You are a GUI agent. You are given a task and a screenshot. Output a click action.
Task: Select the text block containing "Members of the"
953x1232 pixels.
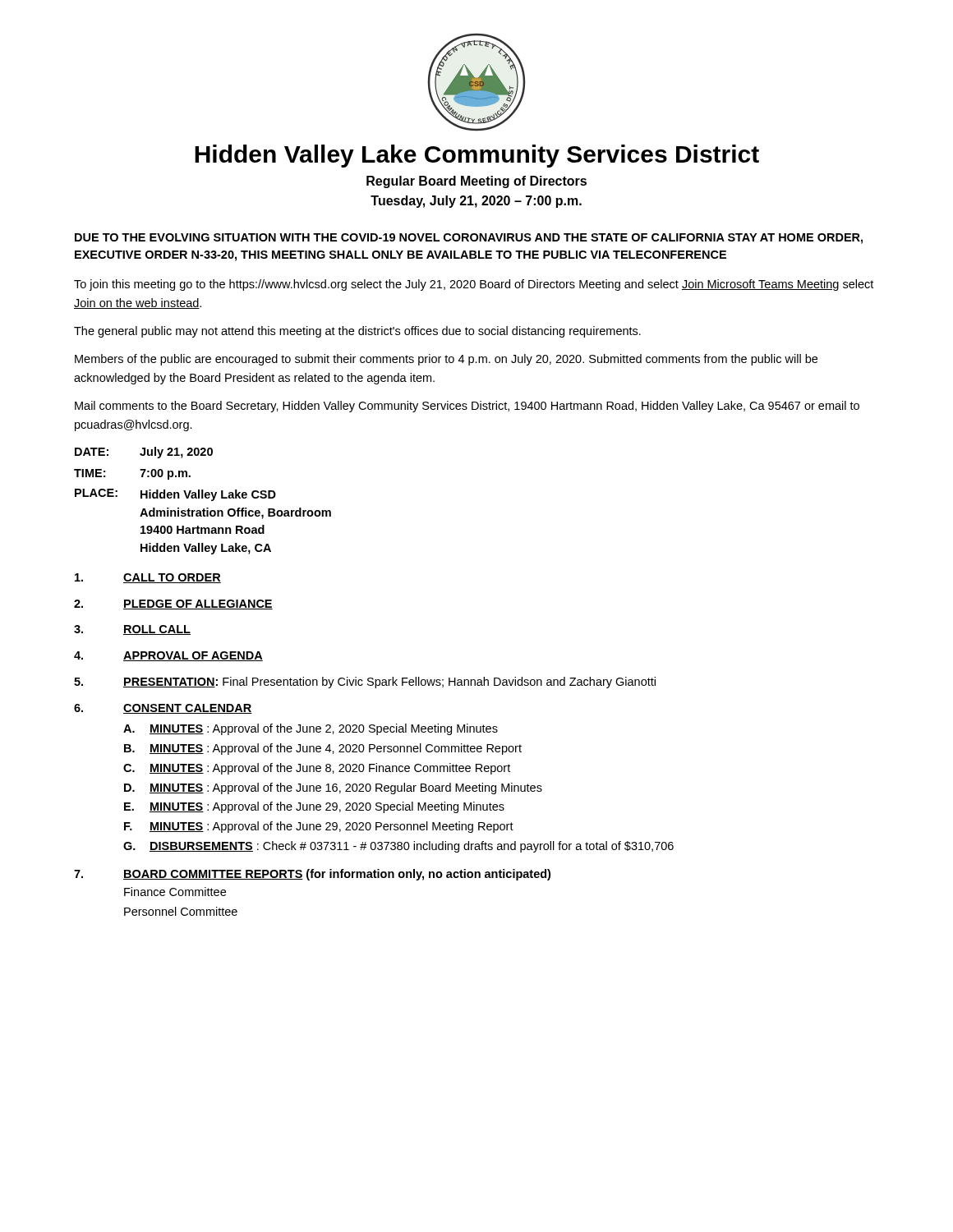click(446, 368)
